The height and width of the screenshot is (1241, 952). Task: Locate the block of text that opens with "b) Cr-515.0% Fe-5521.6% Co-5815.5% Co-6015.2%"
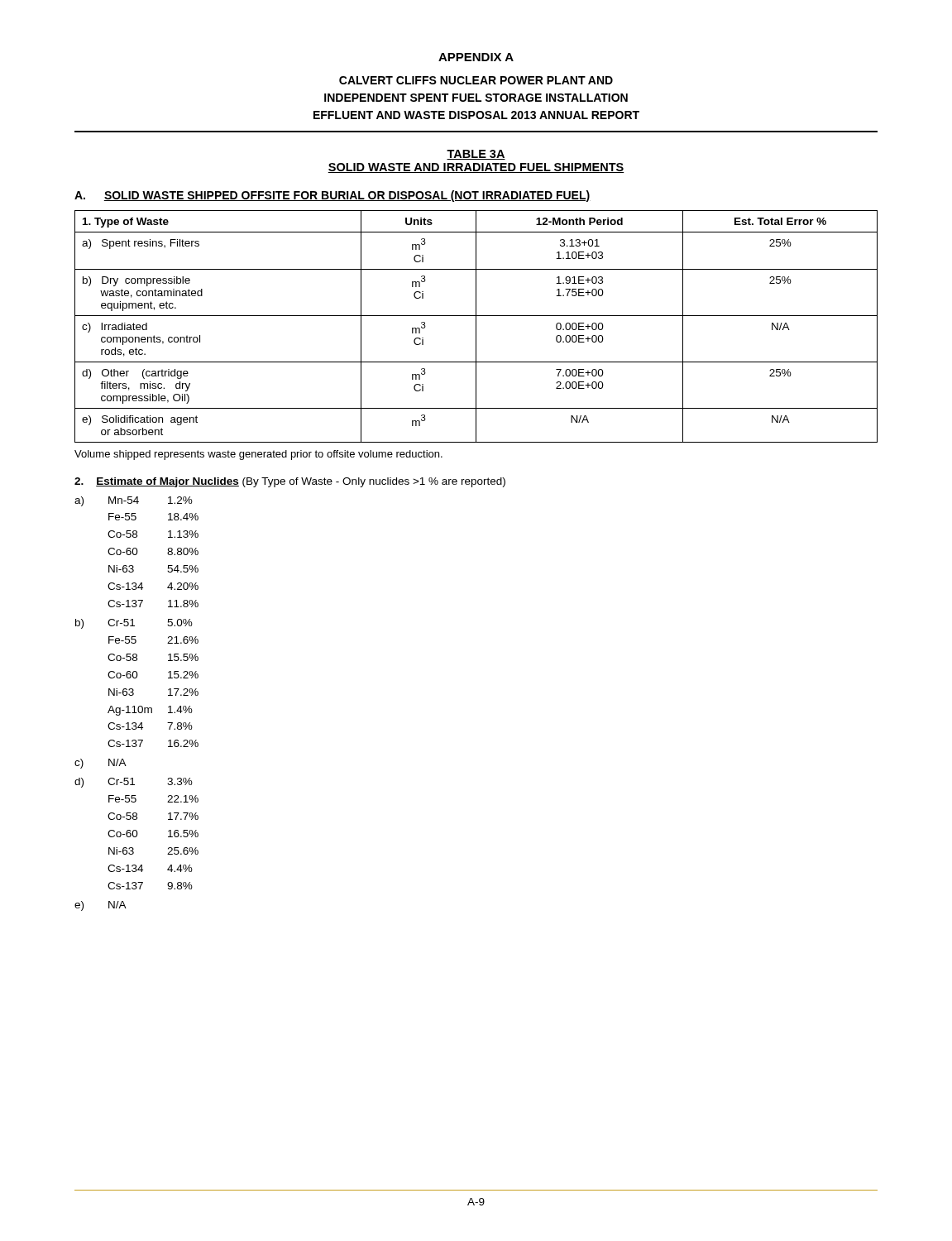coord(137,684)
